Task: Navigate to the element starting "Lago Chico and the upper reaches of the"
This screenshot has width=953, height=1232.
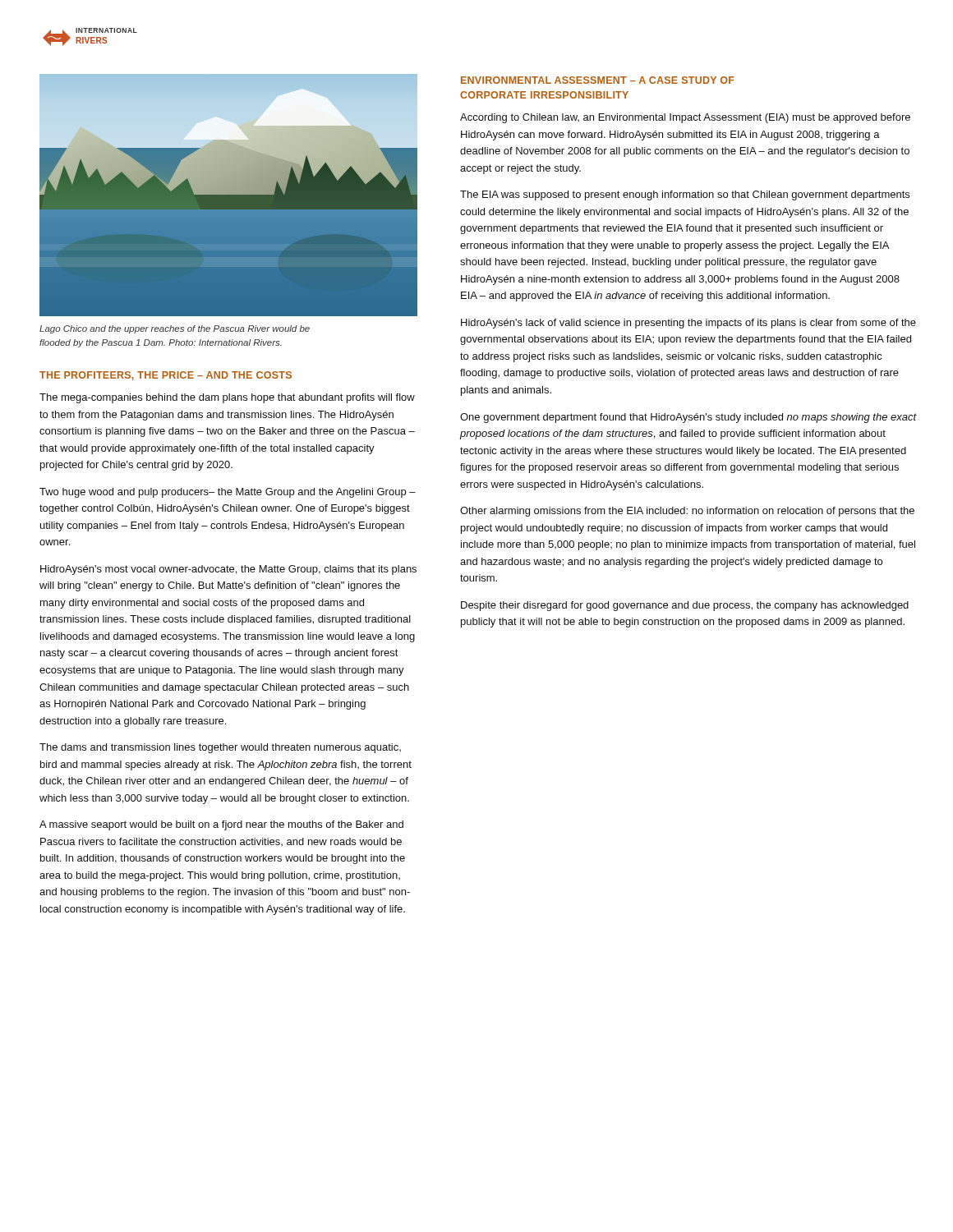Action: pos(175,336)
